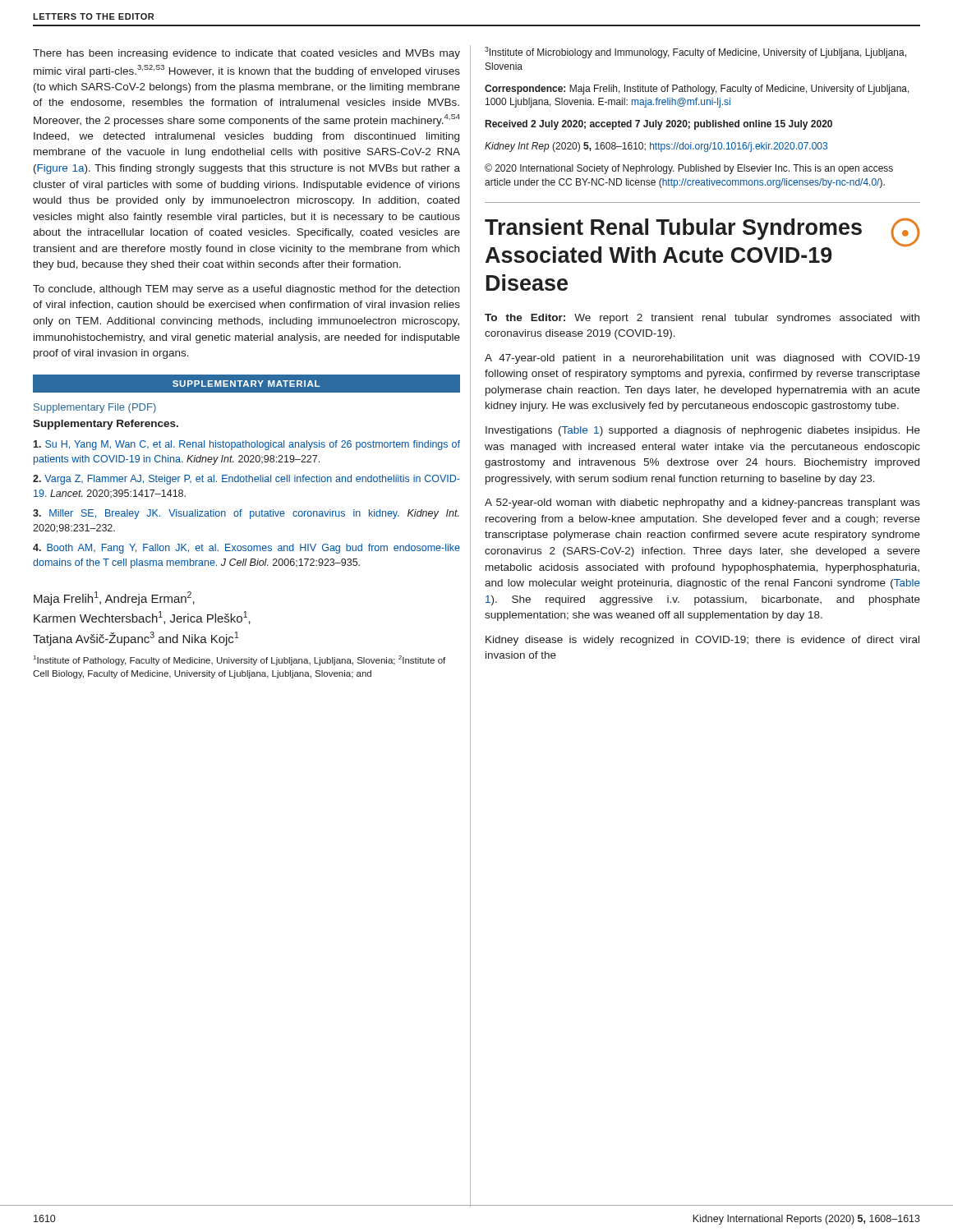Find the text containing "Supplementary File (PDF) Supplementary References."

(95, 408)
